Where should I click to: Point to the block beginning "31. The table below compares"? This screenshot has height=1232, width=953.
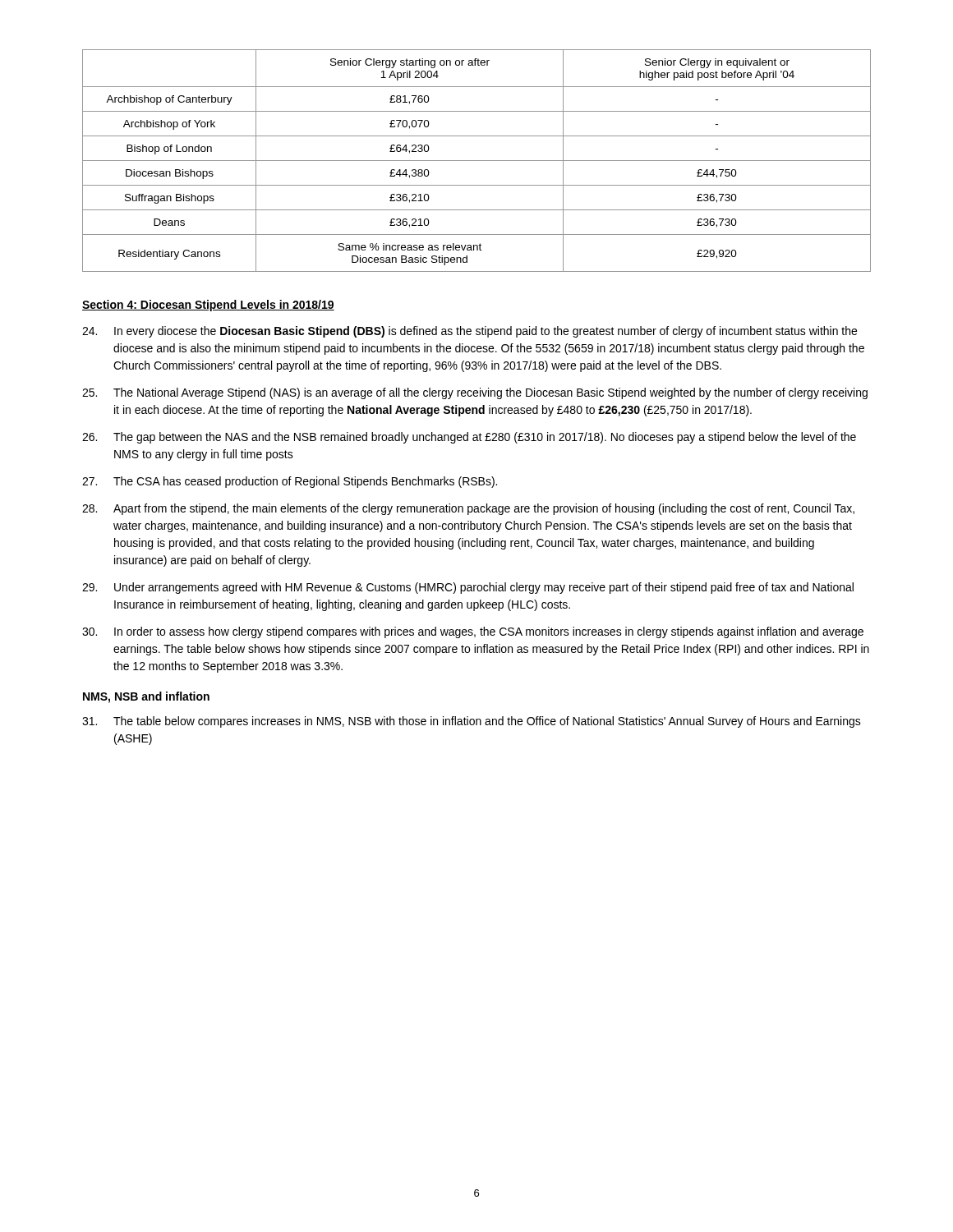click(x=476, y=730)
